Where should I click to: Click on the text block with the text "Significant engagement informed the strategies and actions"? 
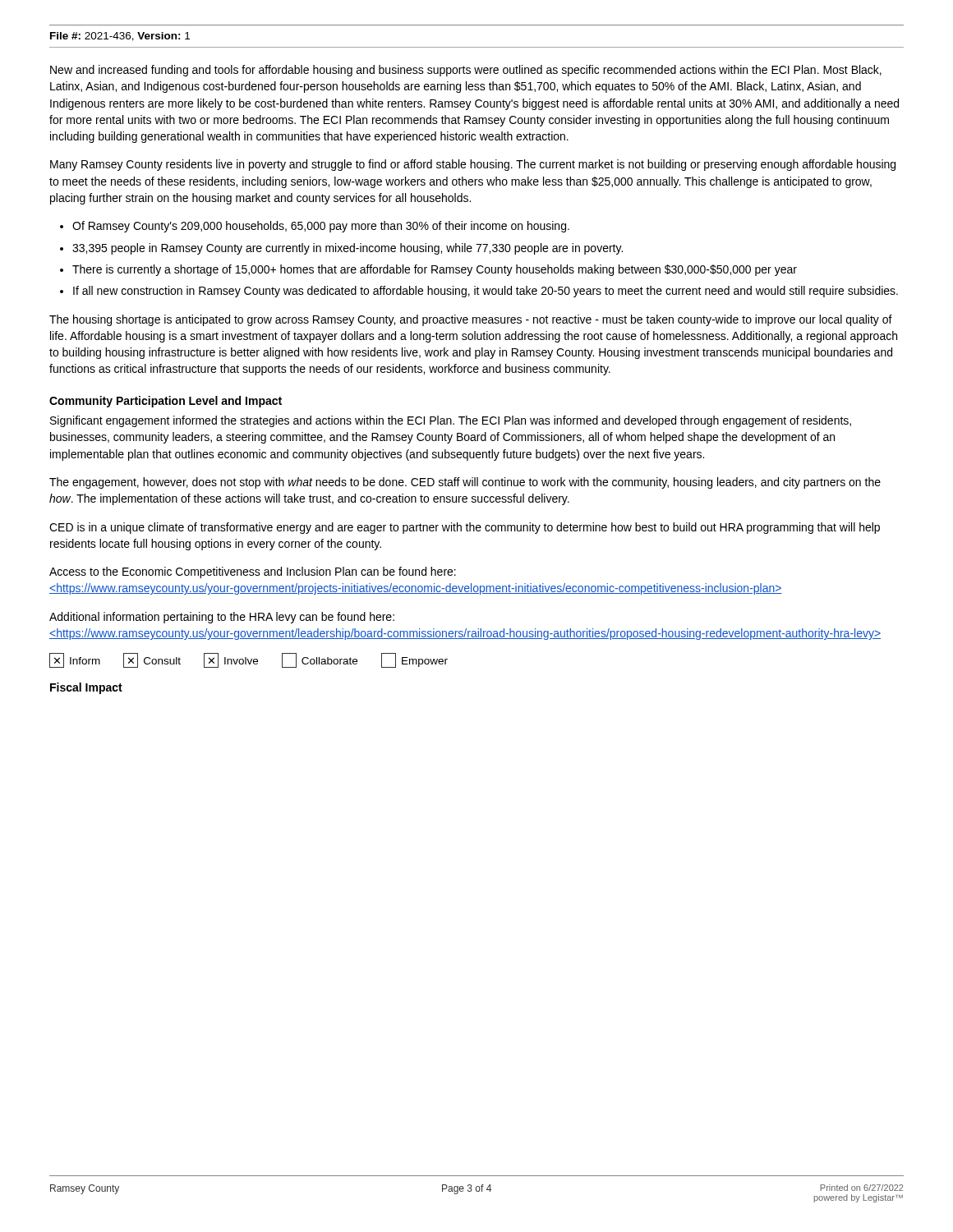click(x=476, y=437)
